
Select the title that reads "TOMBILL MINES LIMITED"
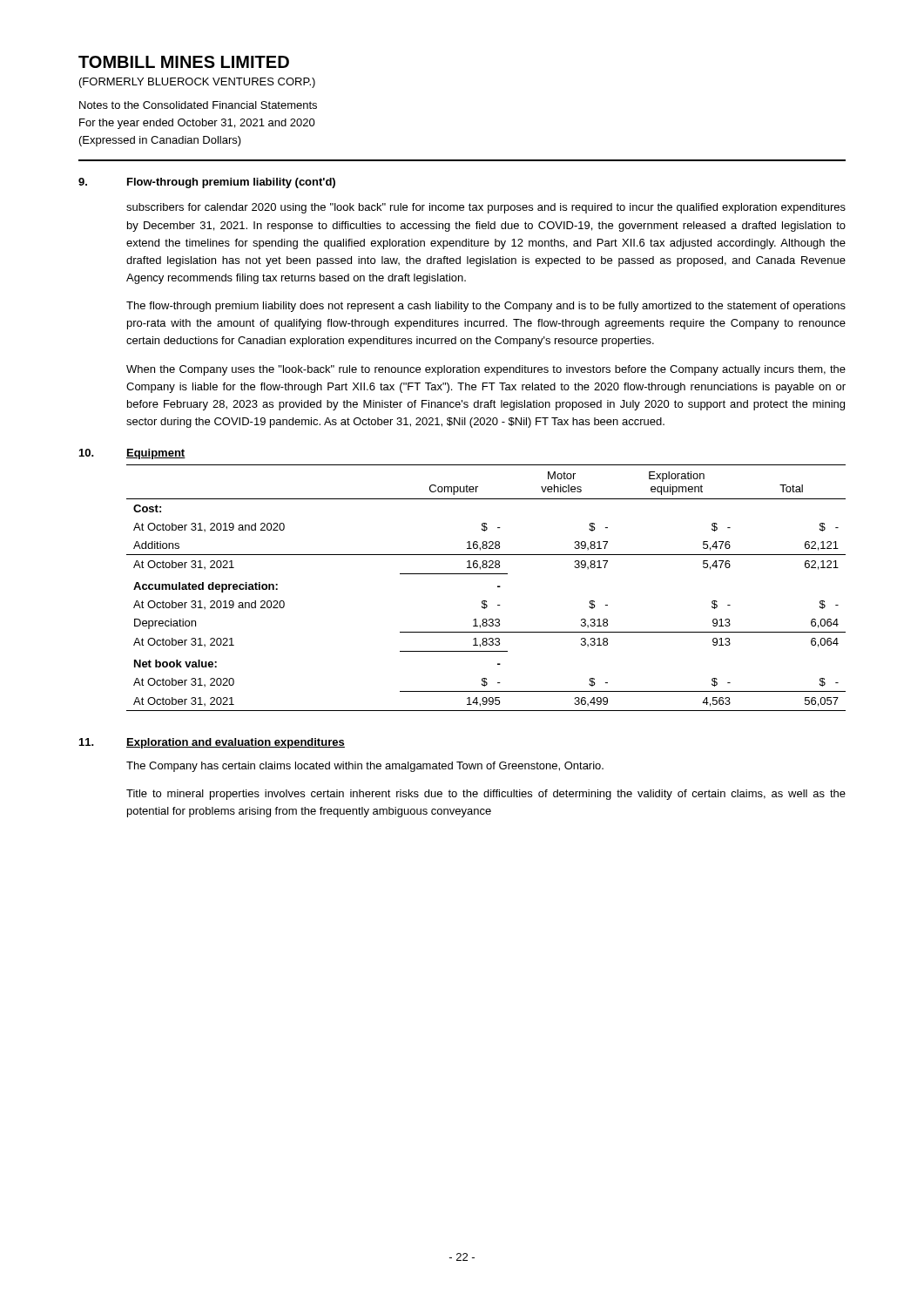point(184,62)
